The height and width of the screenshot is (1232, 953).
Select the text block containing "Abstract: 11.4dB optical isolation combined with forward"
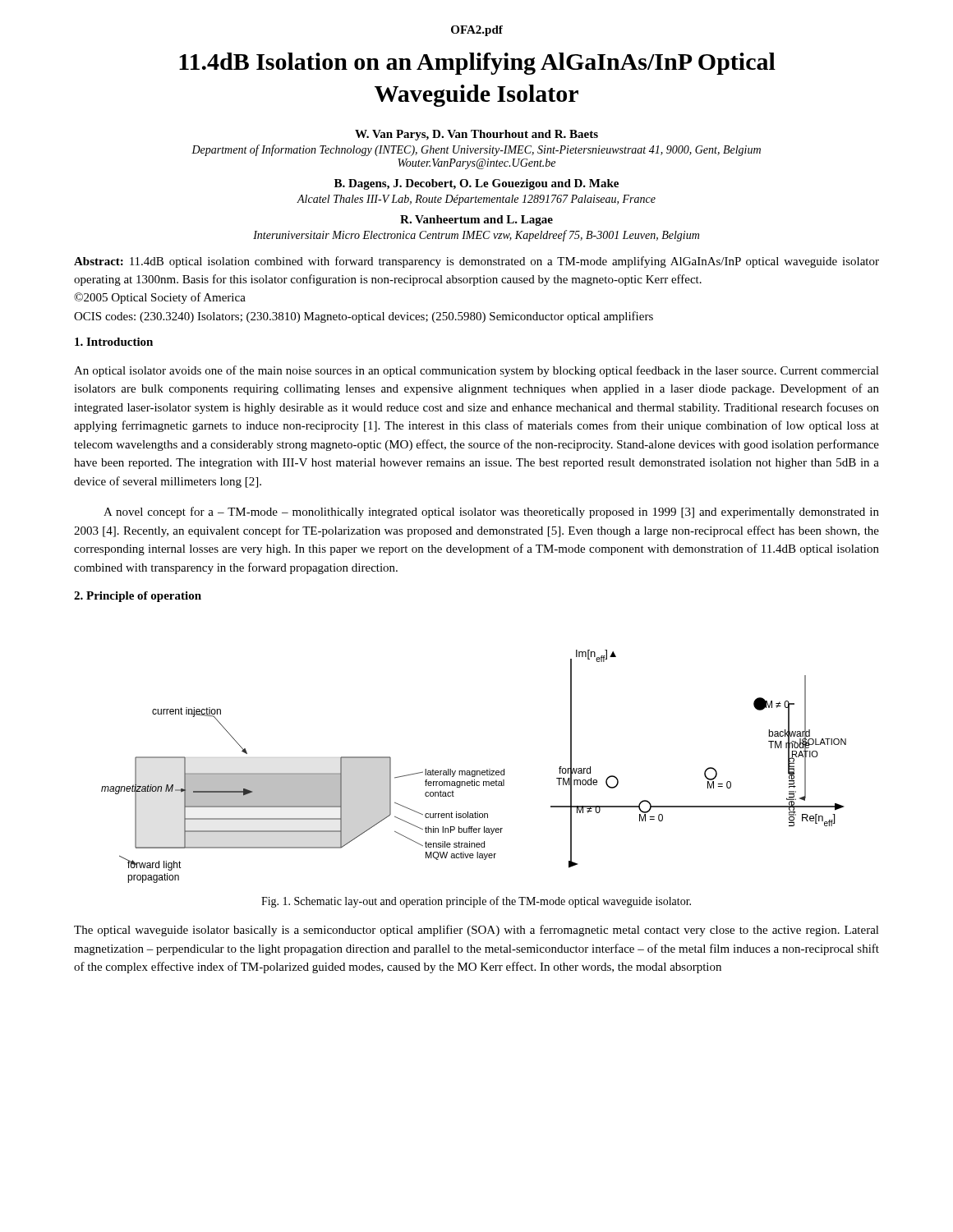coord(476,289)
